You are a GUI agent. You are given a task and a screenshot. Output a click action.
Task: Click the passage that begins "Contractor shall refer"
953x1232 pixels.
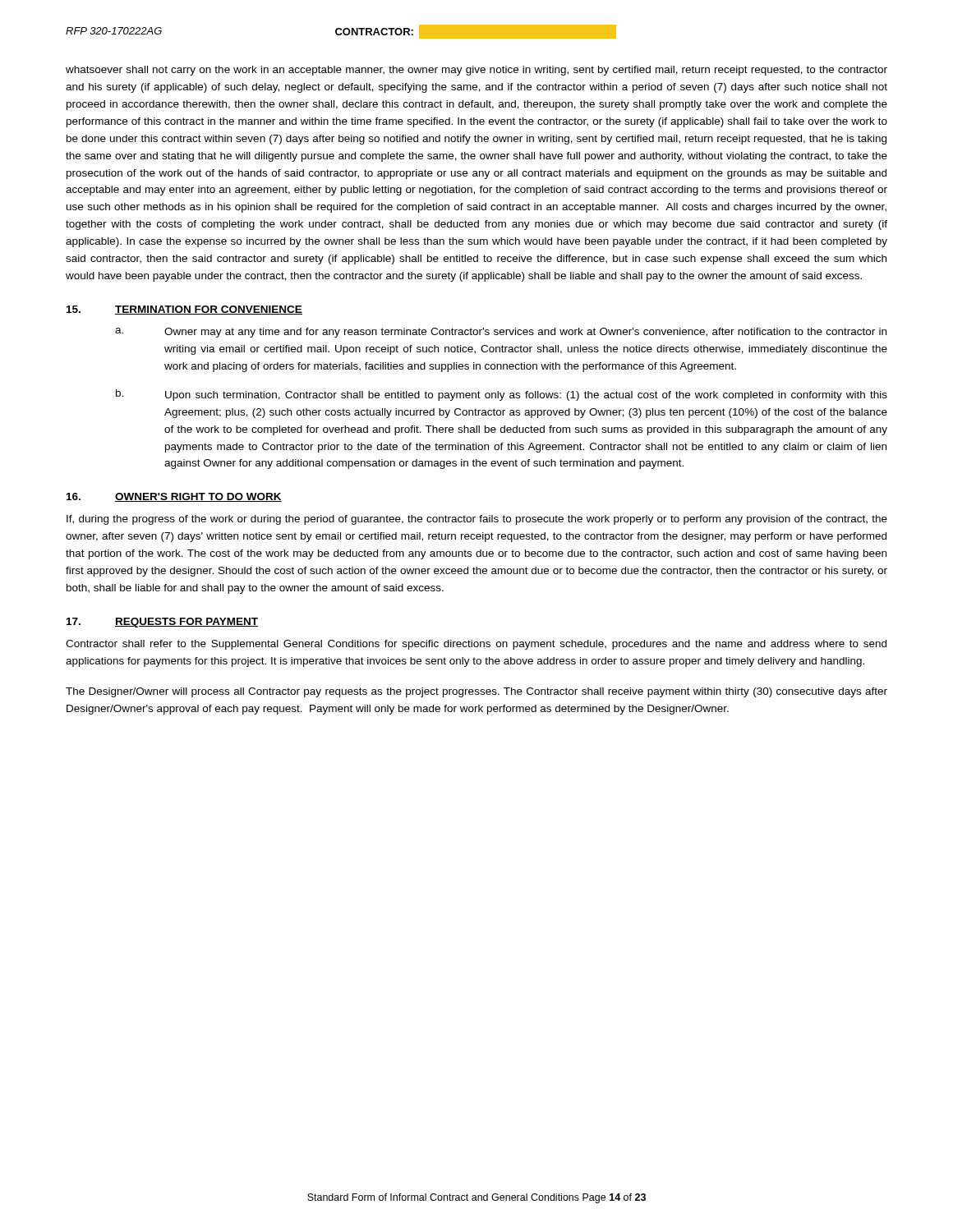[476, 652]
